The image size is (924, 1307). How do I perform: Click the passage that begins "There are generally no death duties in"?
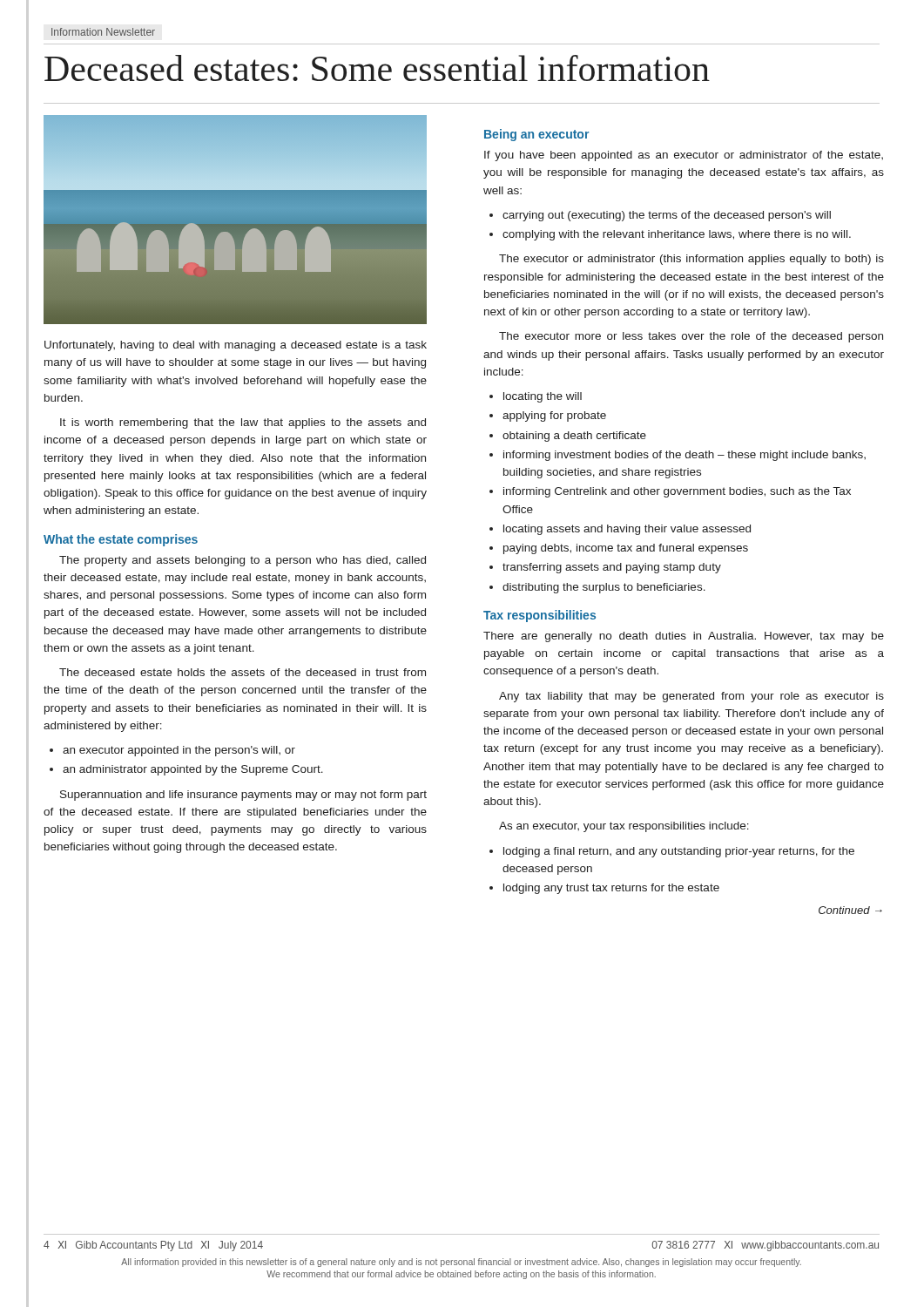(684, 731)
